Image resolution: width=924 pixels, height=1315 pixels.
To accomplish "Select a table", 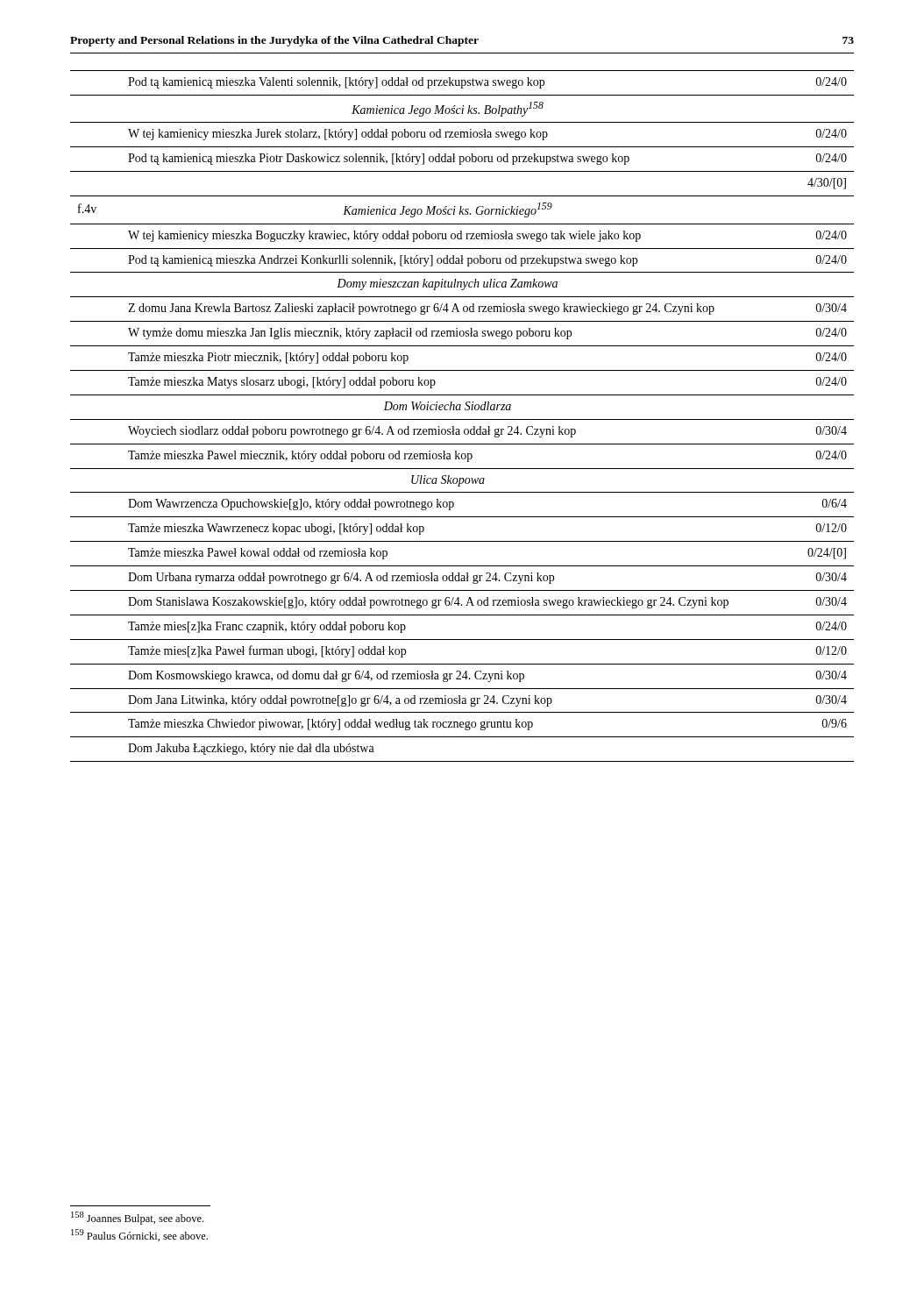I will tap(462, 416).
